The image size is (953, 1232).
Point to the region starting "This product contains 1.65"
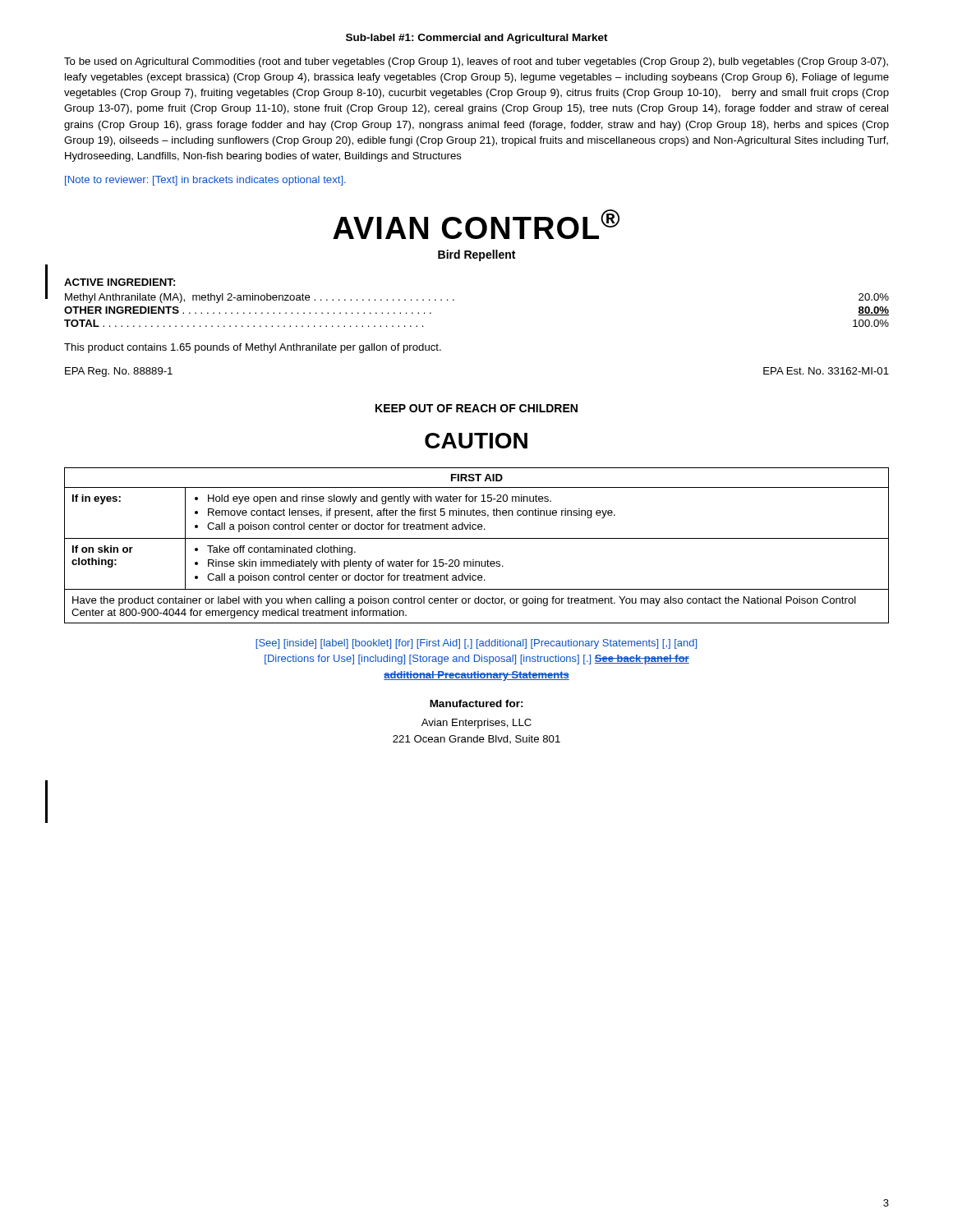pyautogui.click(x=253, y=347)
